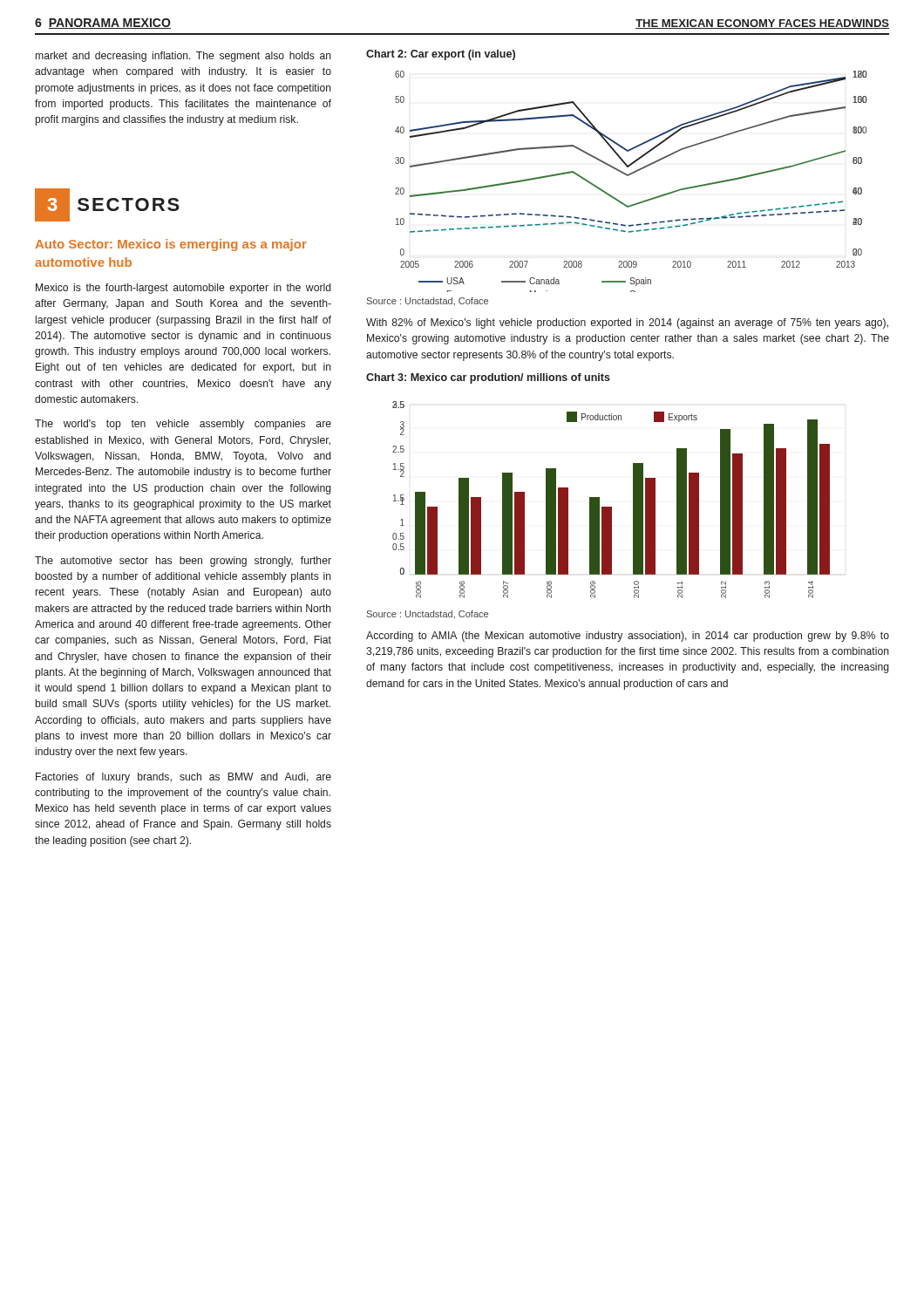Find the grouped bar chart
Image resolution: width=924 pixels, height=1308 pixels.
click(x=628, y=500)
